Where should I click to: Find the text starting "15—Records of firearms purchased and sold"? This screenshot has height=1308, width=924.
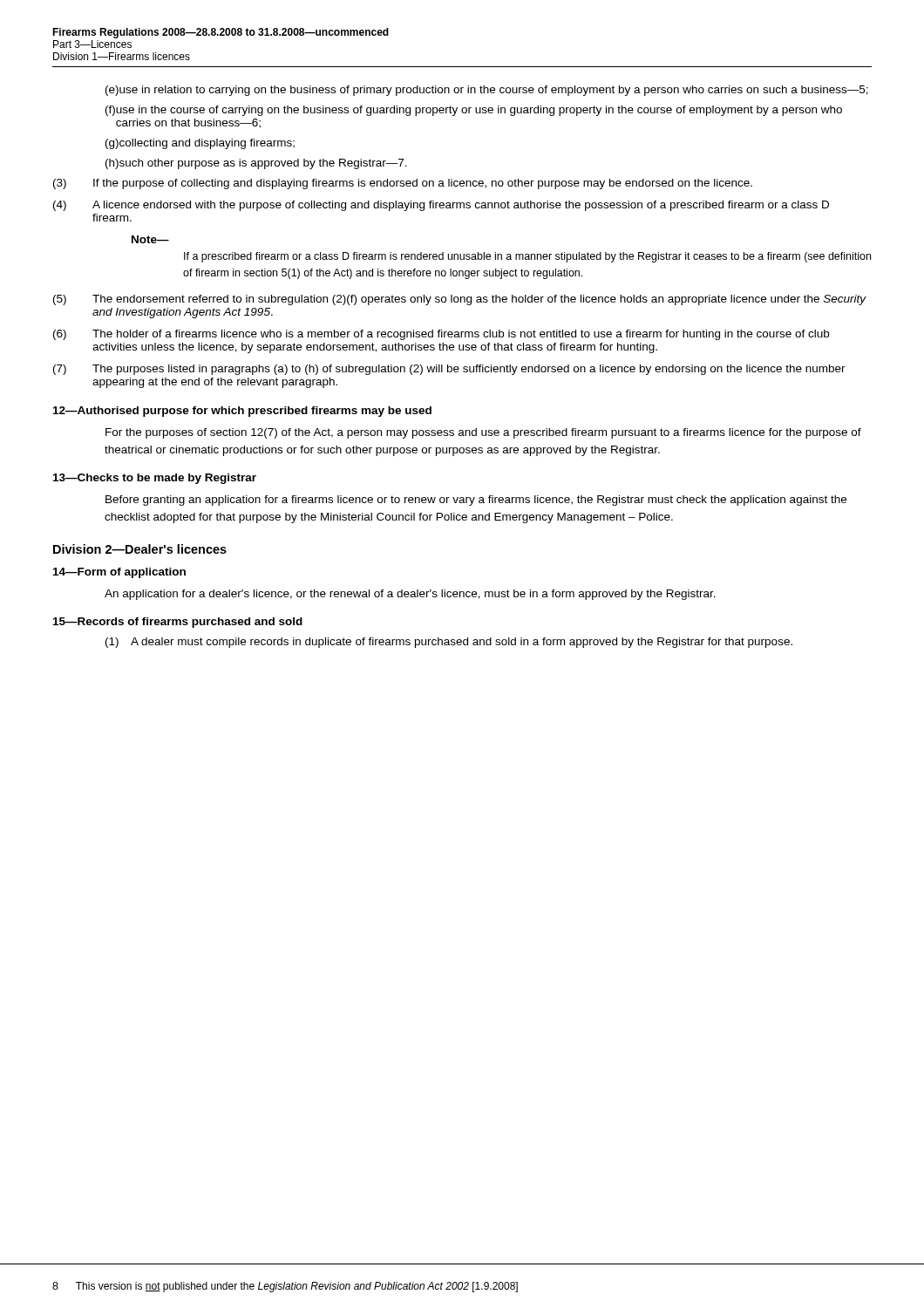pos(178,621)
